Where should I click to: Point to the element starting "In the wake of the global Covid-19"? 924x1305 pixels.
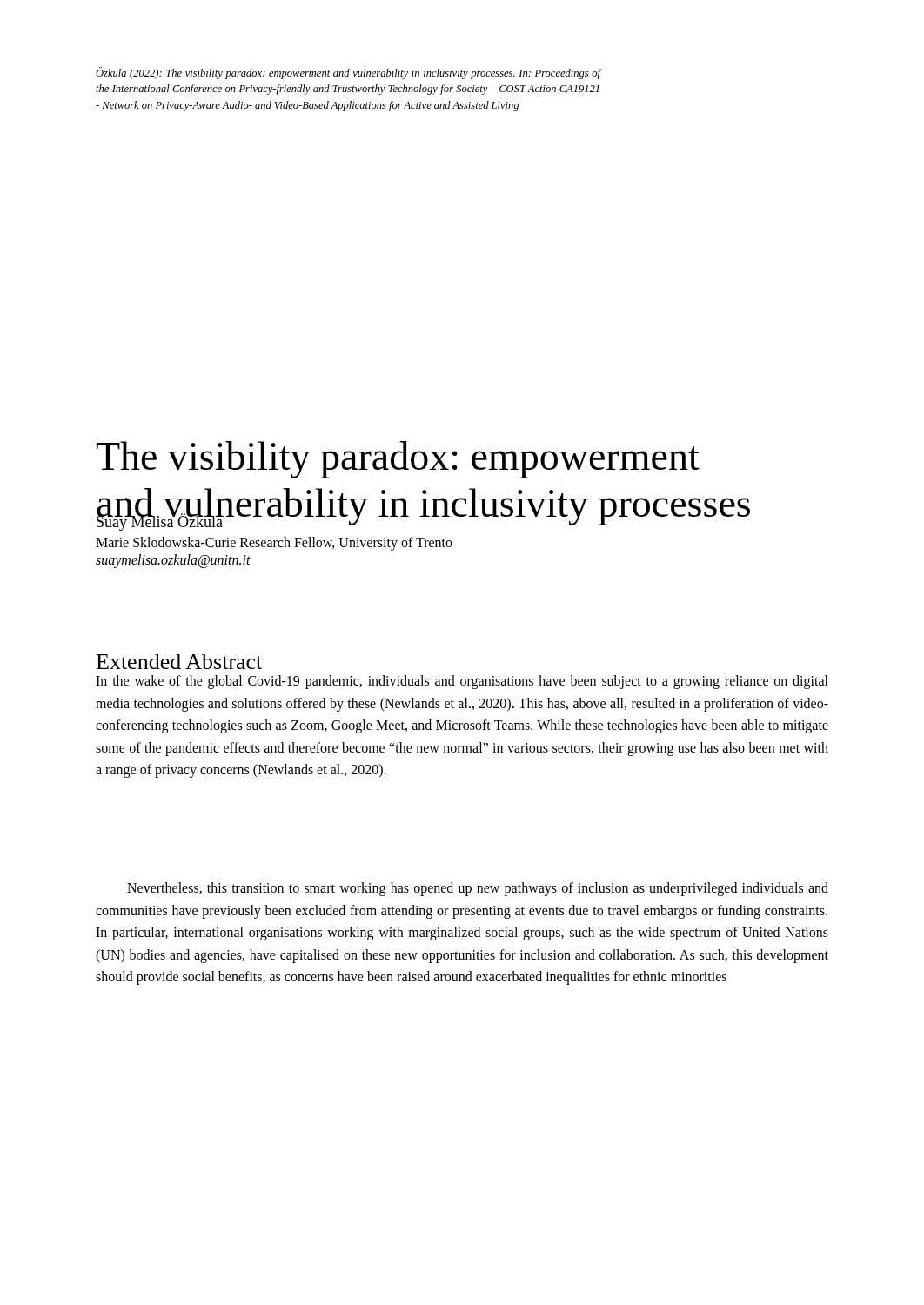click(462, 726)
